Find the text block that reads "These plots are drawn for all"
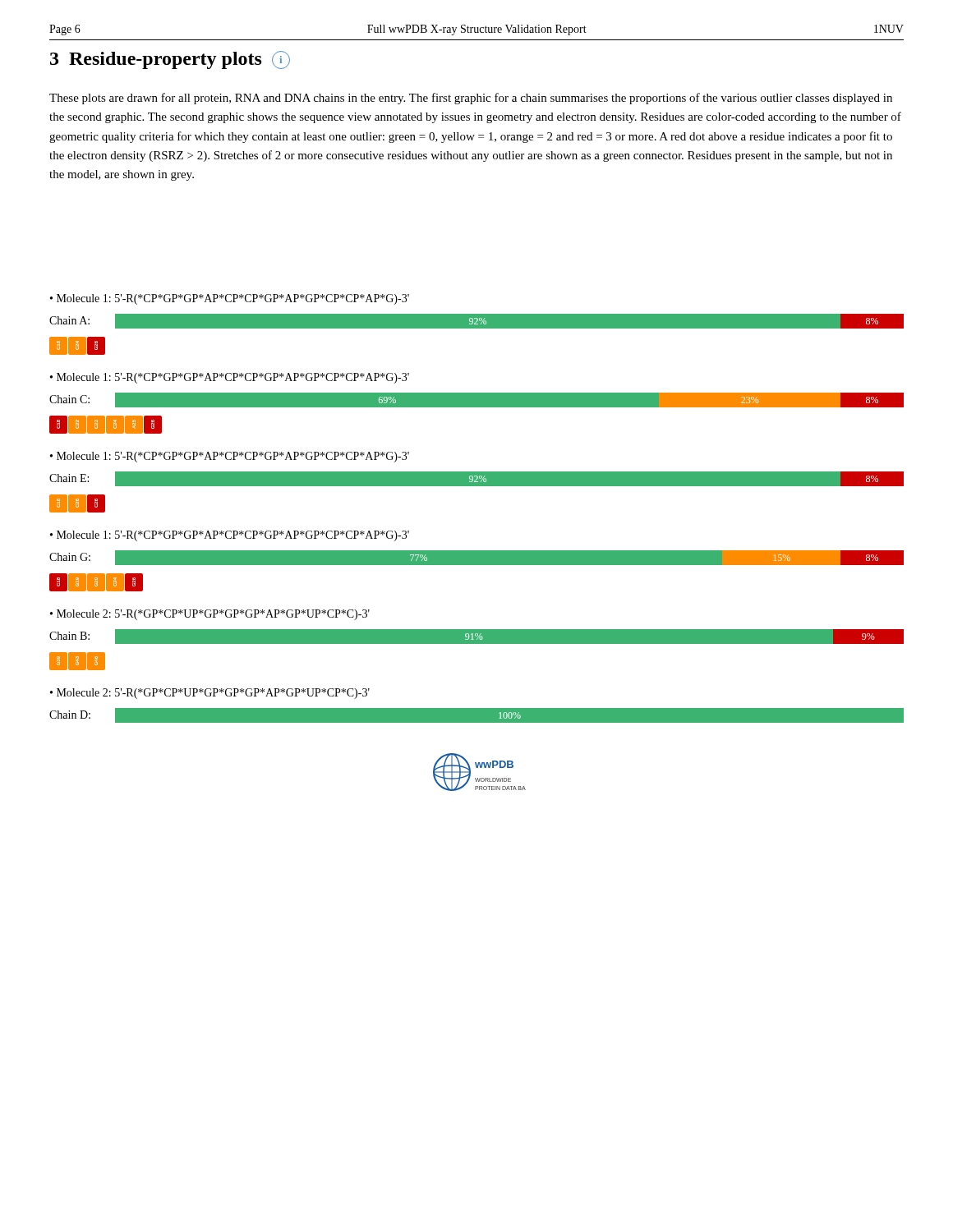The width and height of the screenshot is (953, 1232). [475, 136]
